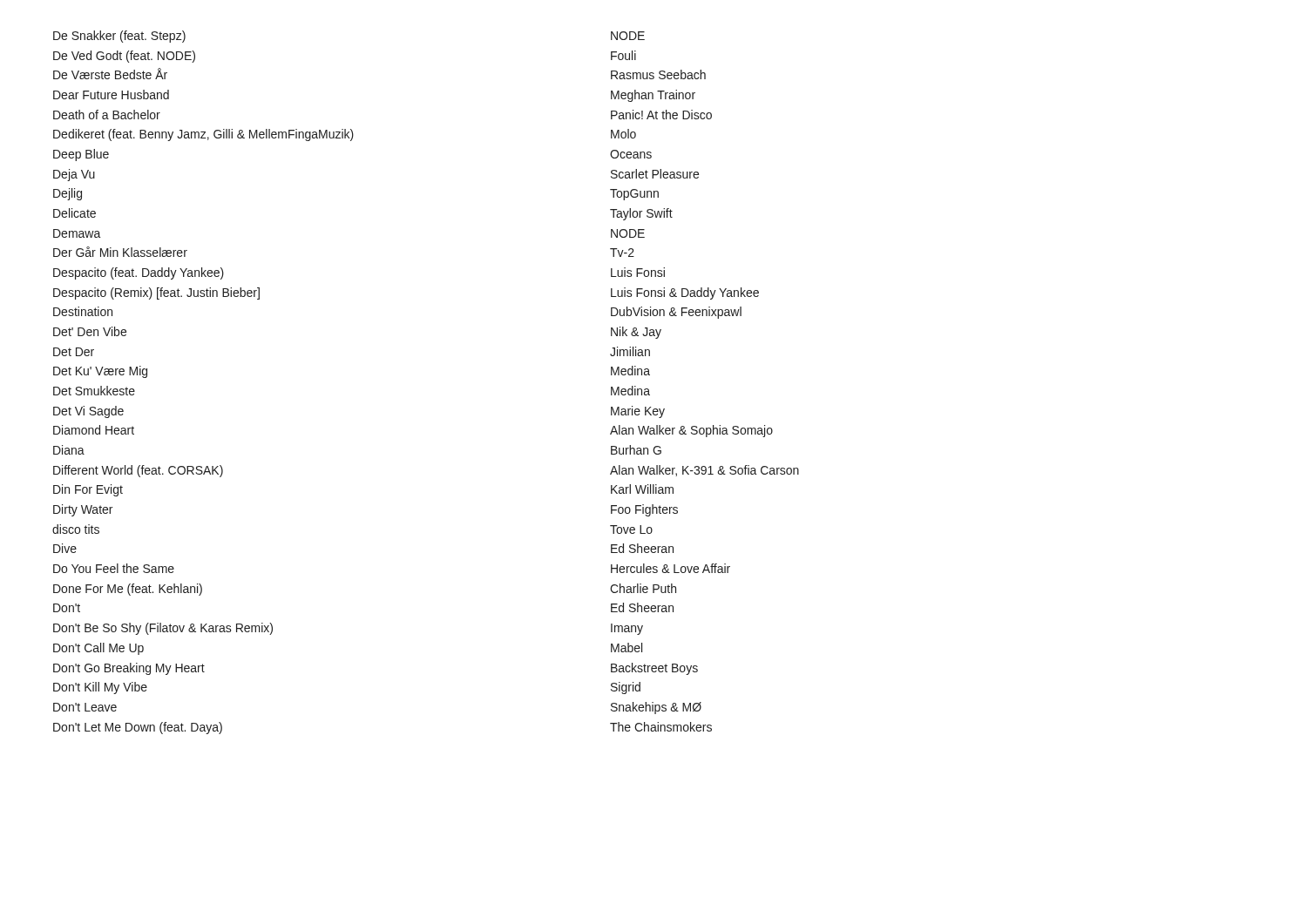
Task: Locate the block of text that opens with "Different World (feat."
Action: click(138, 470)
